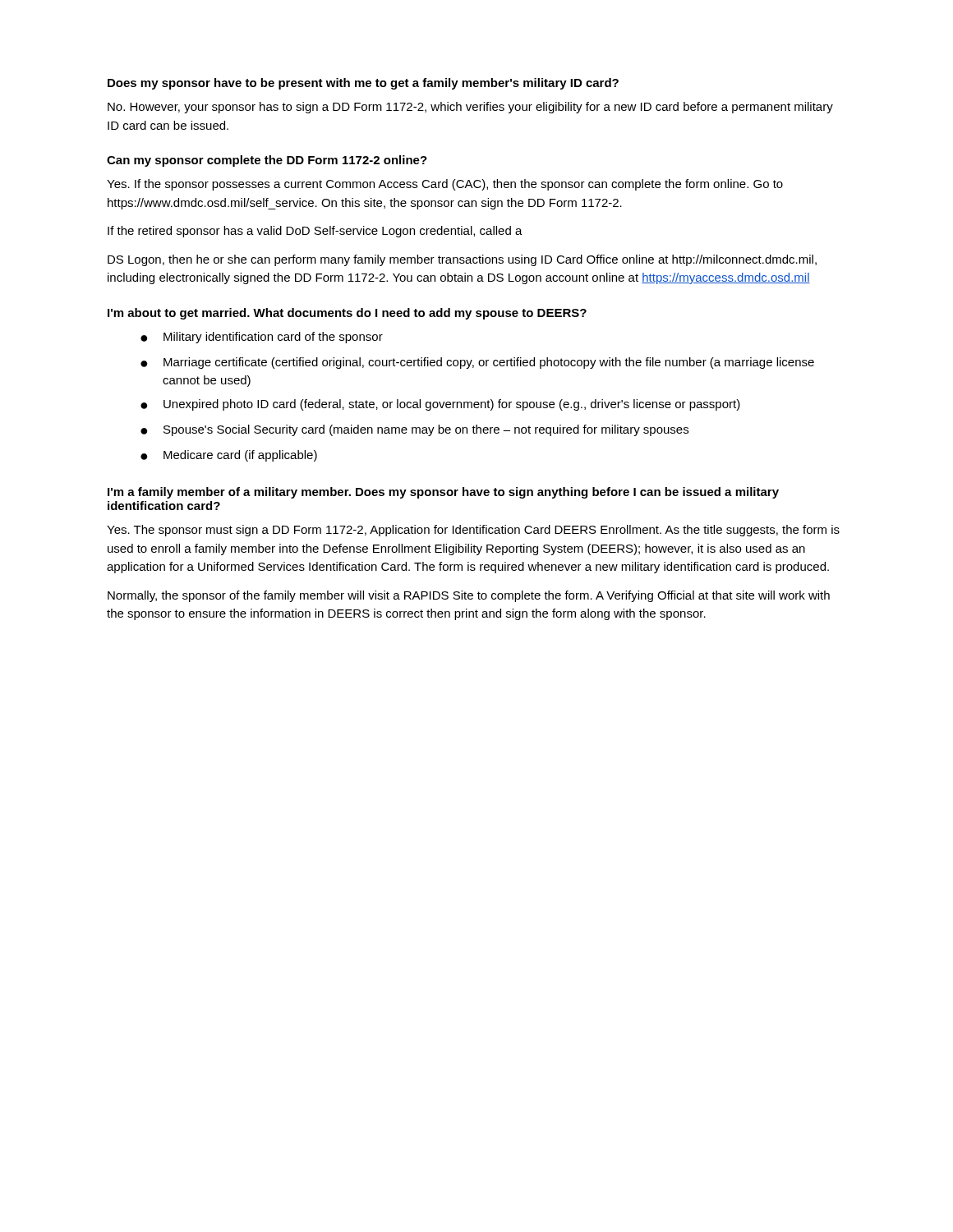Locate the block of text that opens with "Yes. The sponsor must sign"
Screen dimensions: 1232x953
pos(473,548)
